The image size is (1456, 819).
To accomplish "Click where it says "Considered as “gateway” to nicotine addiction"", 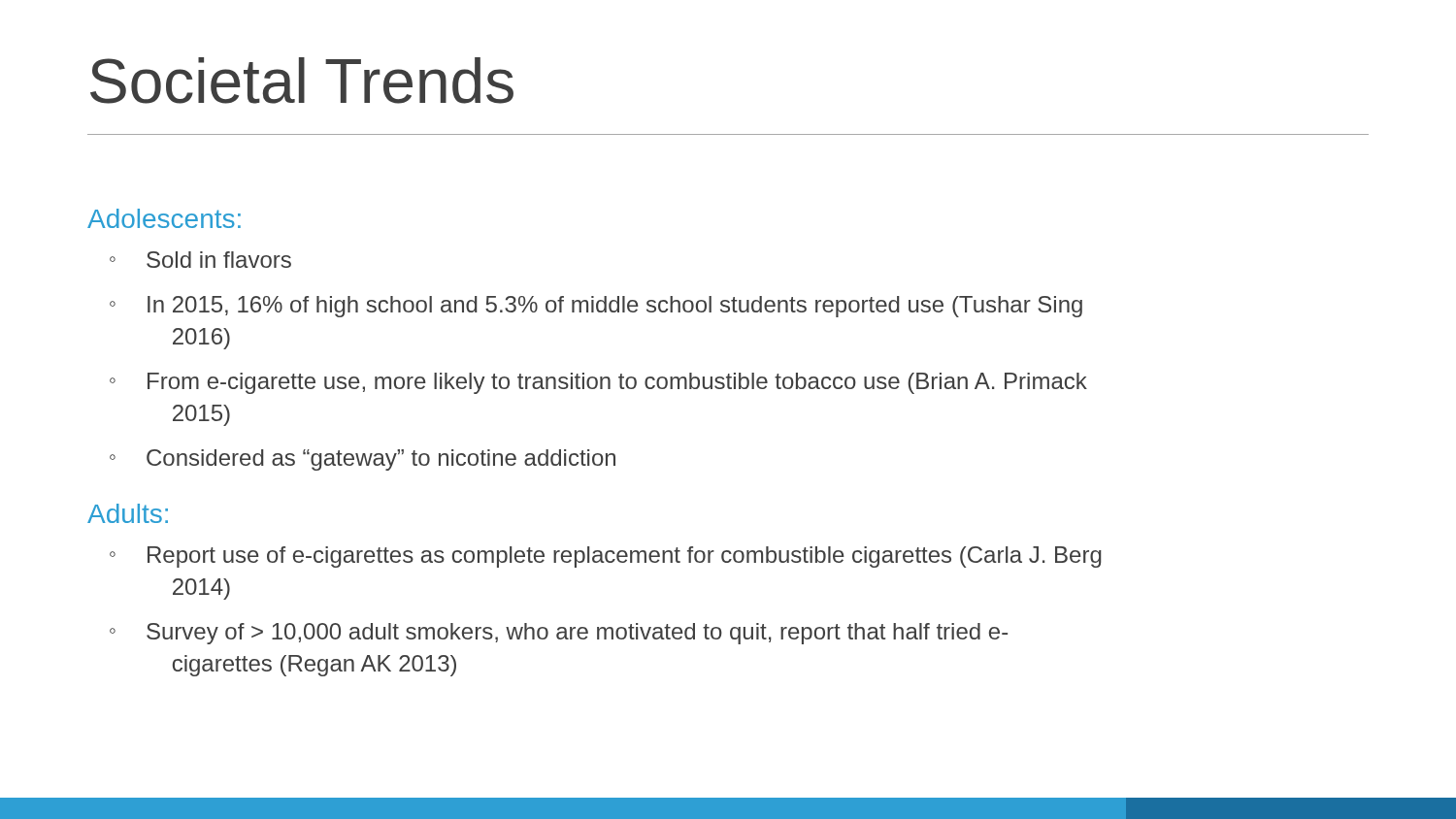I will coord(363,460).
